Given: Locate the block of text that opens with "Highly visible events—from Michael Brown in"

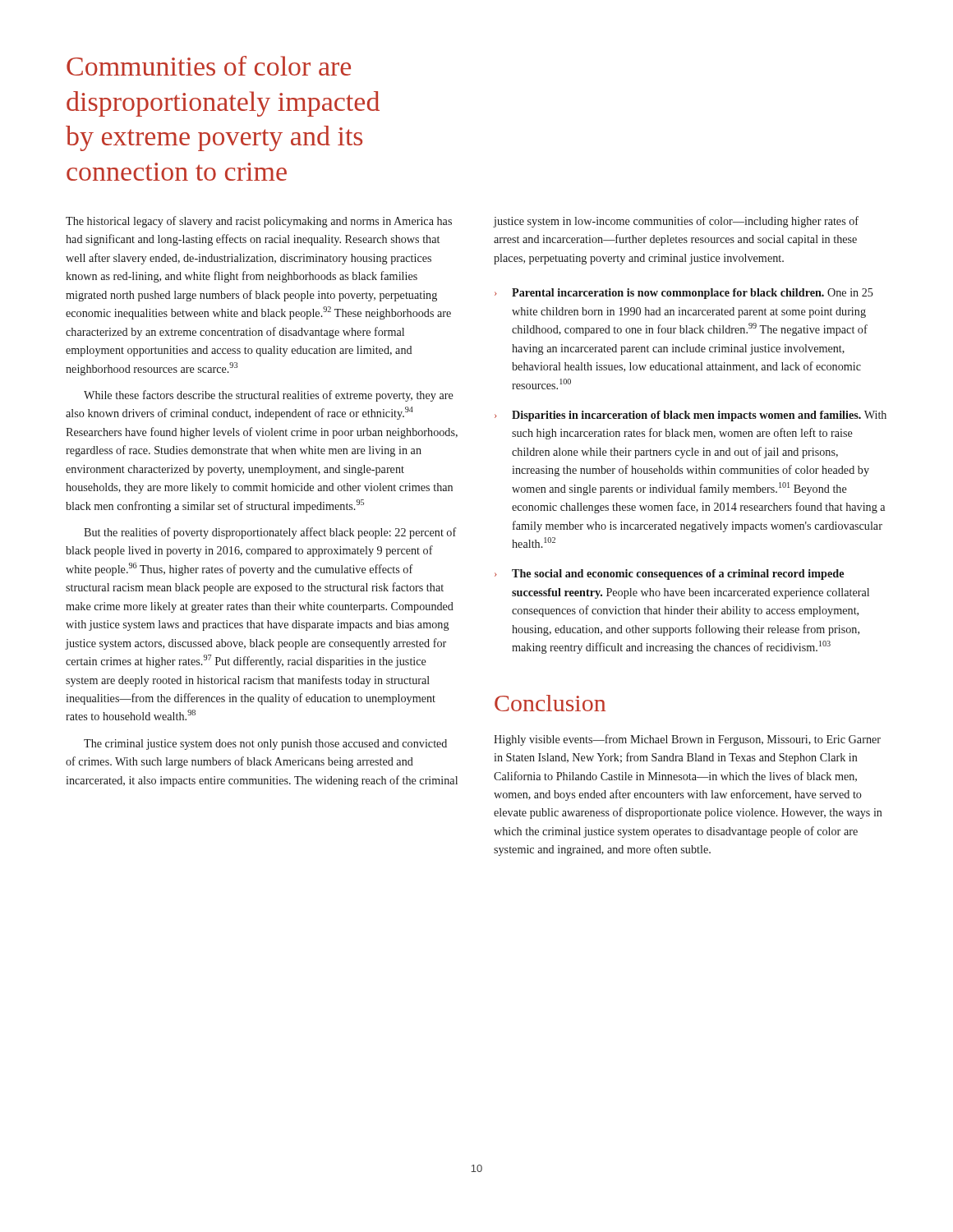Looking at the screenshot, I should click(x=690, y=794).
